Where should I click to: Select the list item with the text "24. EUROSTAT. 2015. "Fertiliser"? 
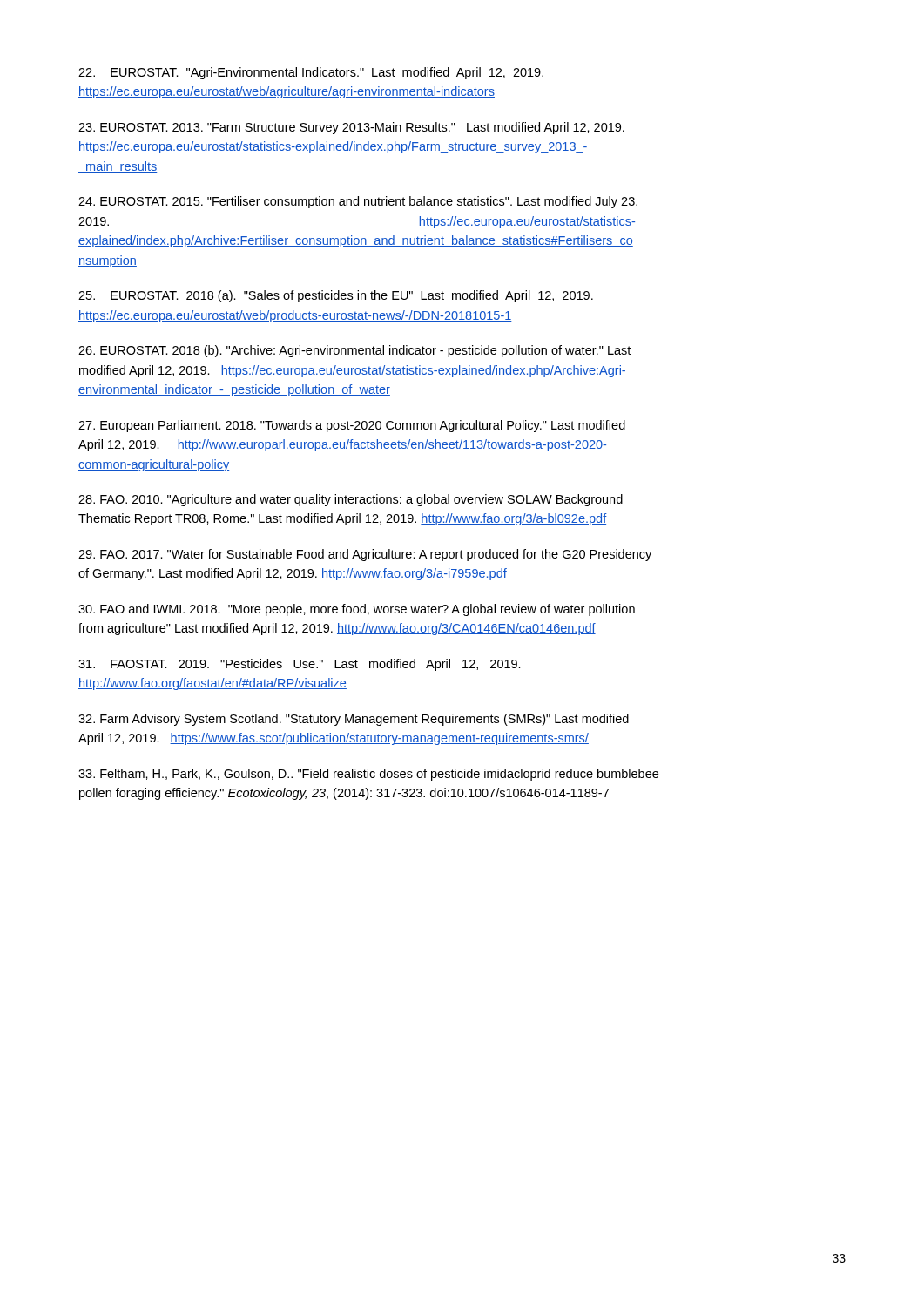pyautogui.click(x=358, y=231)
